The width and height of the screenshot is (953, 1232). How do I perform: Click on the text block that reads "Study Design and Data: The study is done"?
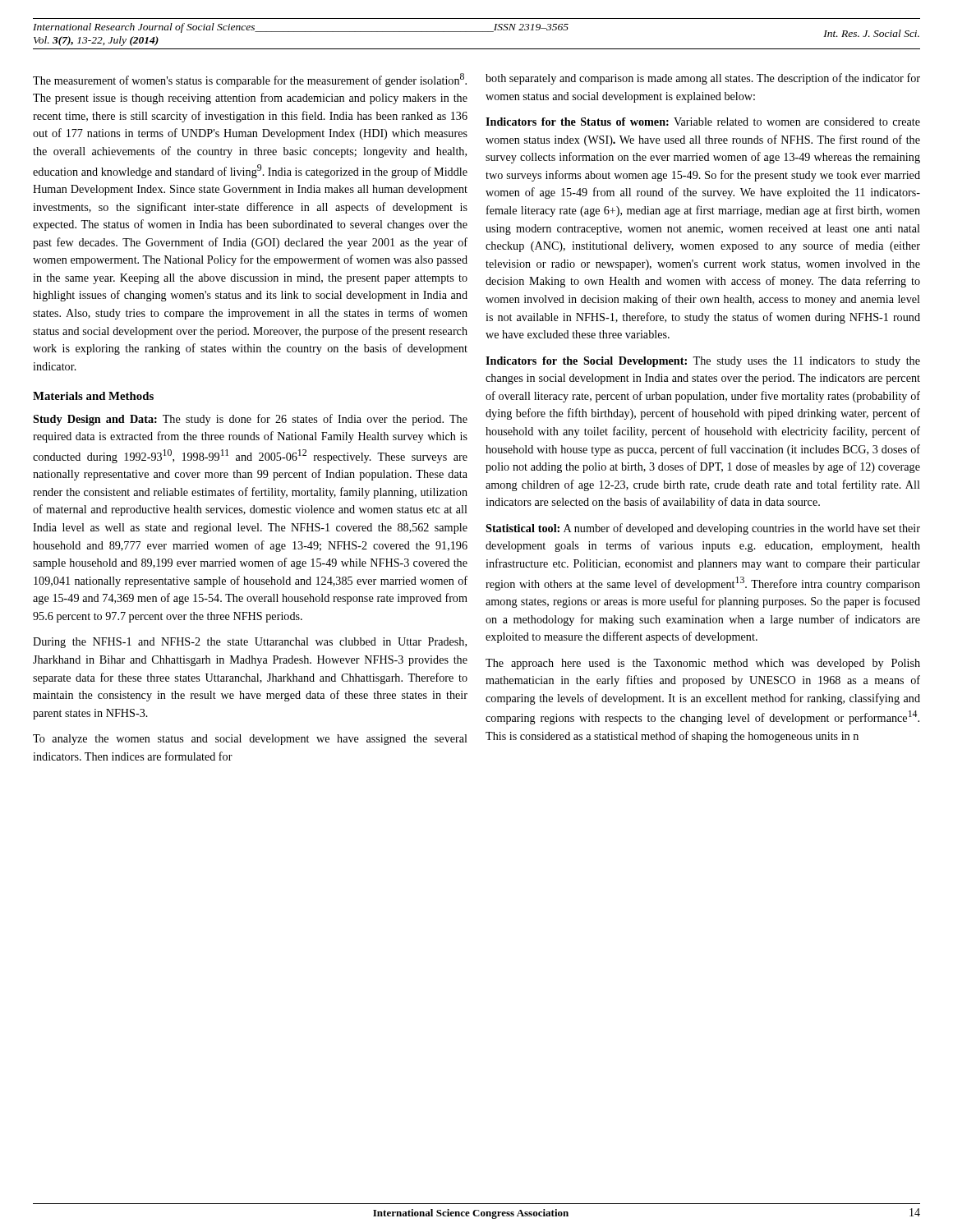tap(250, 588)
